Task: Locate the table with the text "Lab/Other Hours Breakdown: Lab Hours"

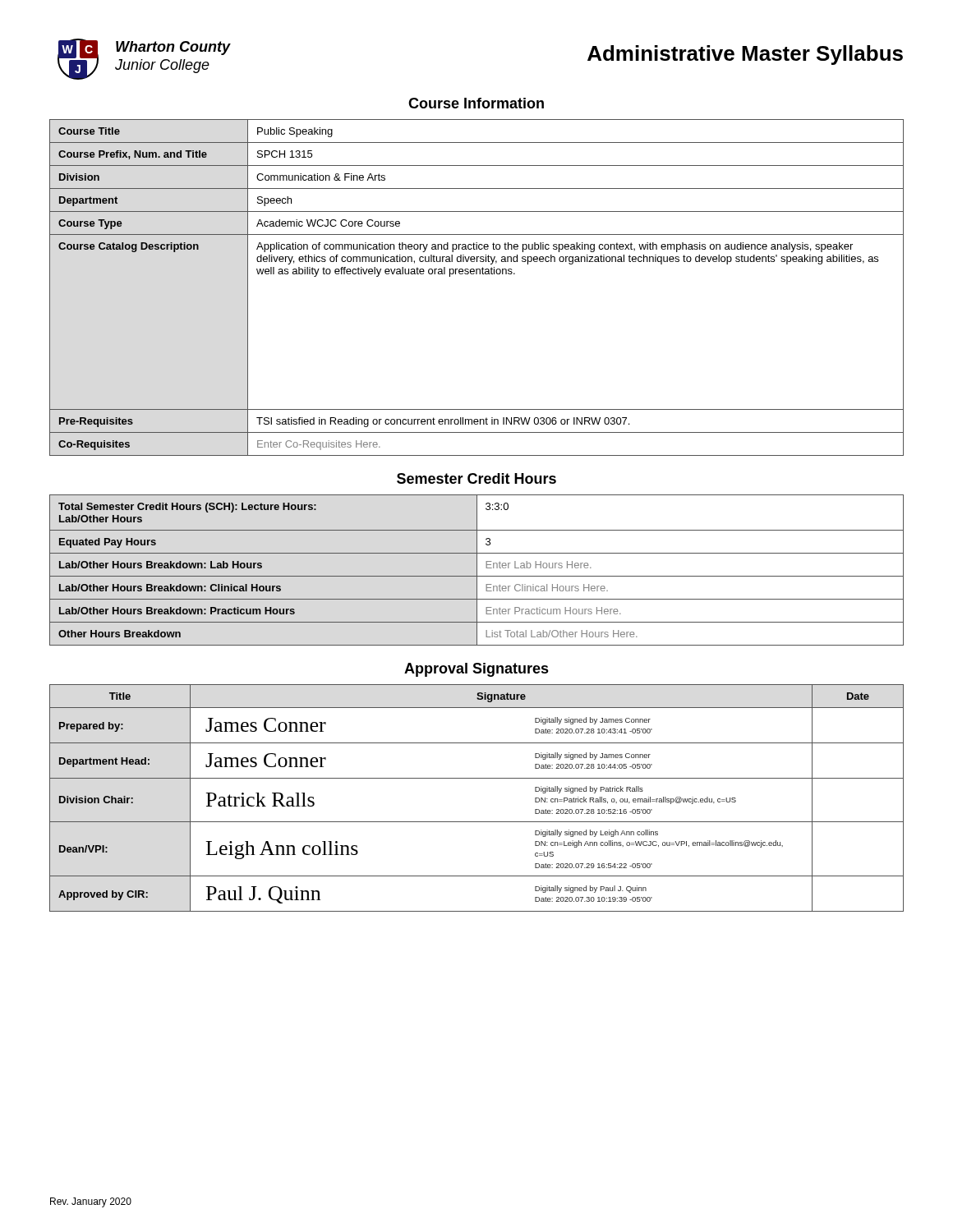Action: (x=476, y=570)
